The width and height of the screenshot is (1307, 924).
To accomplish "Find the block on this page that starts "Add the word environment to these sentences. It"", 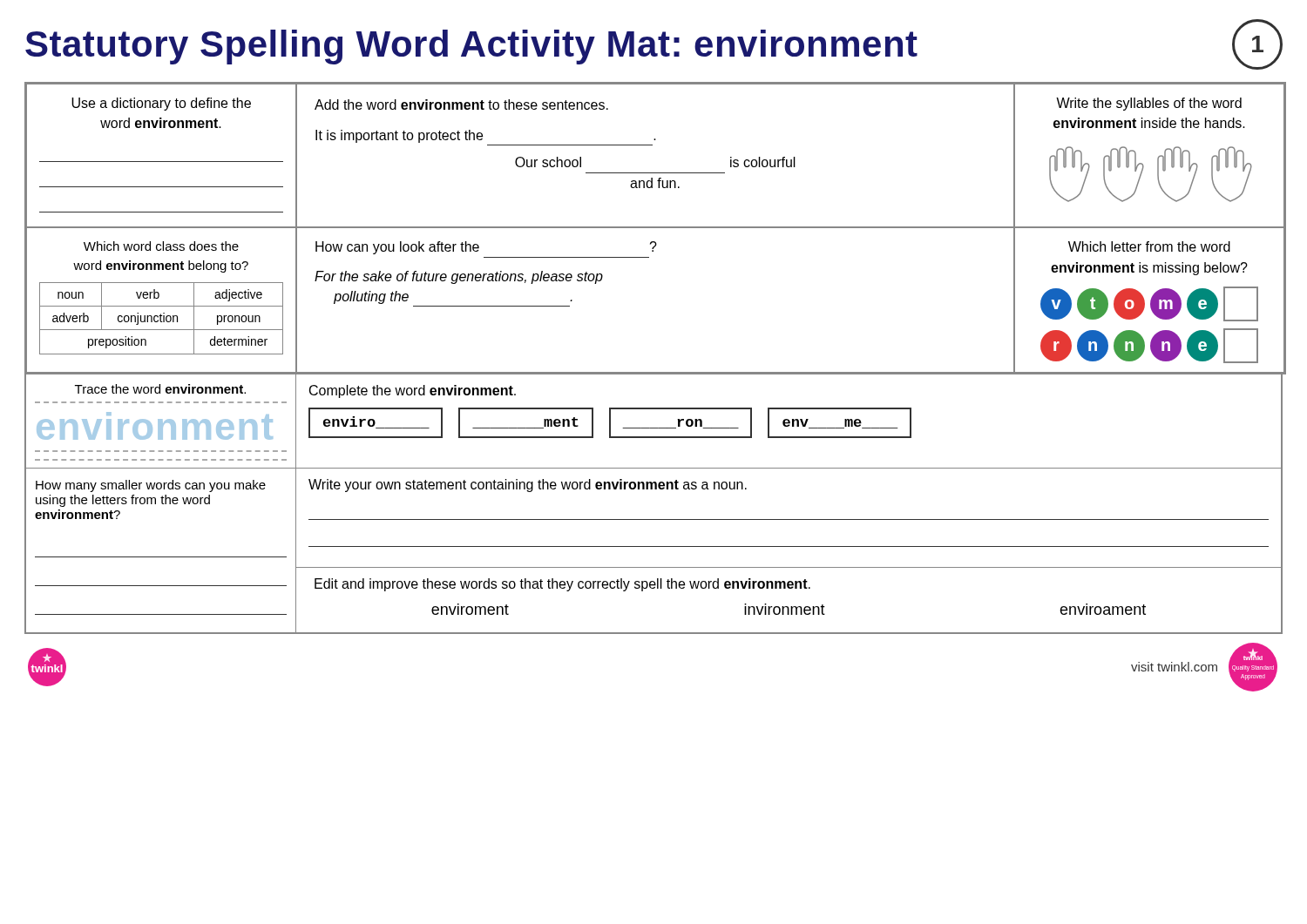I will pos(655,145).
